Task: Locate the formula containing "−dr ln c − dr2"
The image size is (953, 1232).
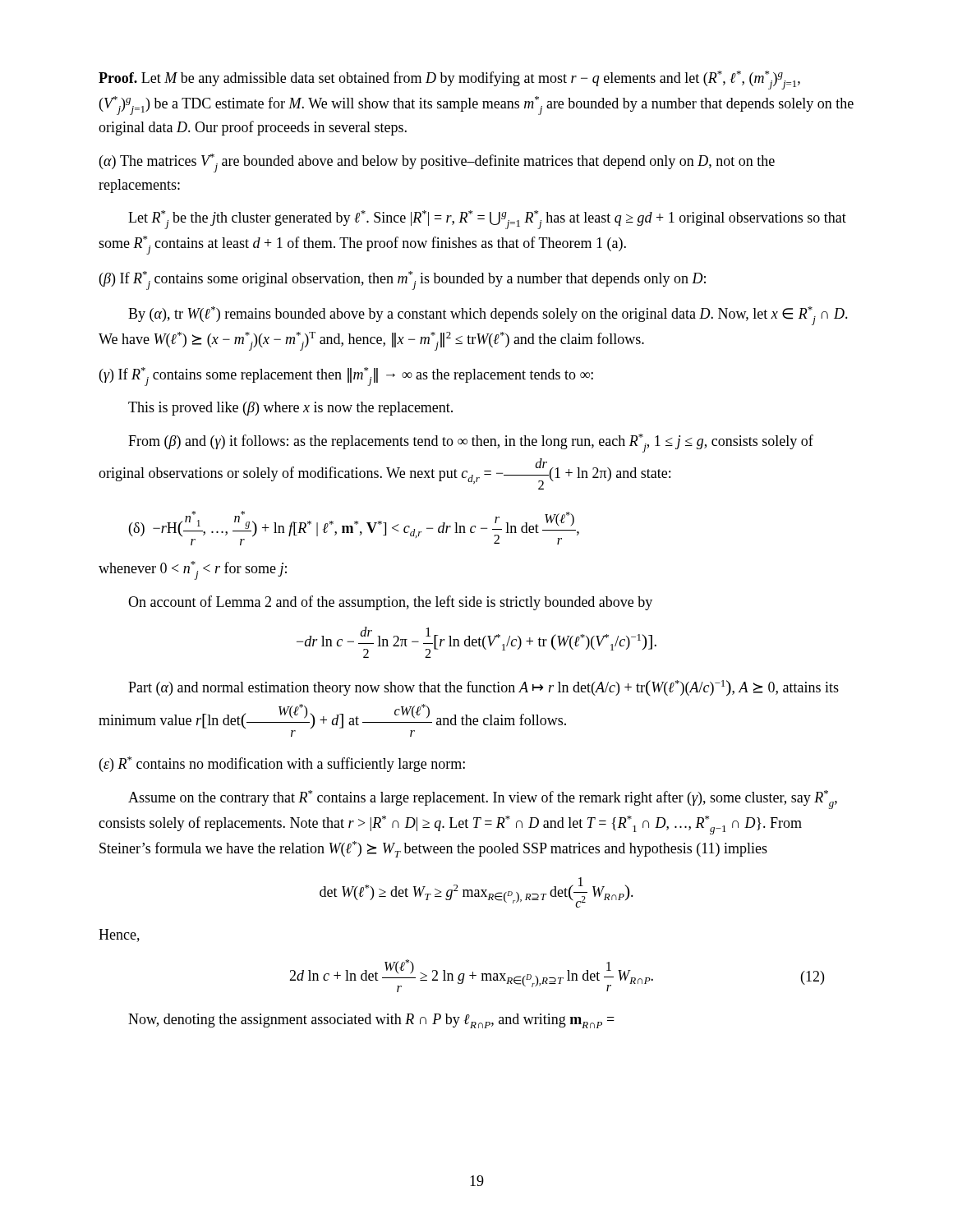Action: [476, 643]
